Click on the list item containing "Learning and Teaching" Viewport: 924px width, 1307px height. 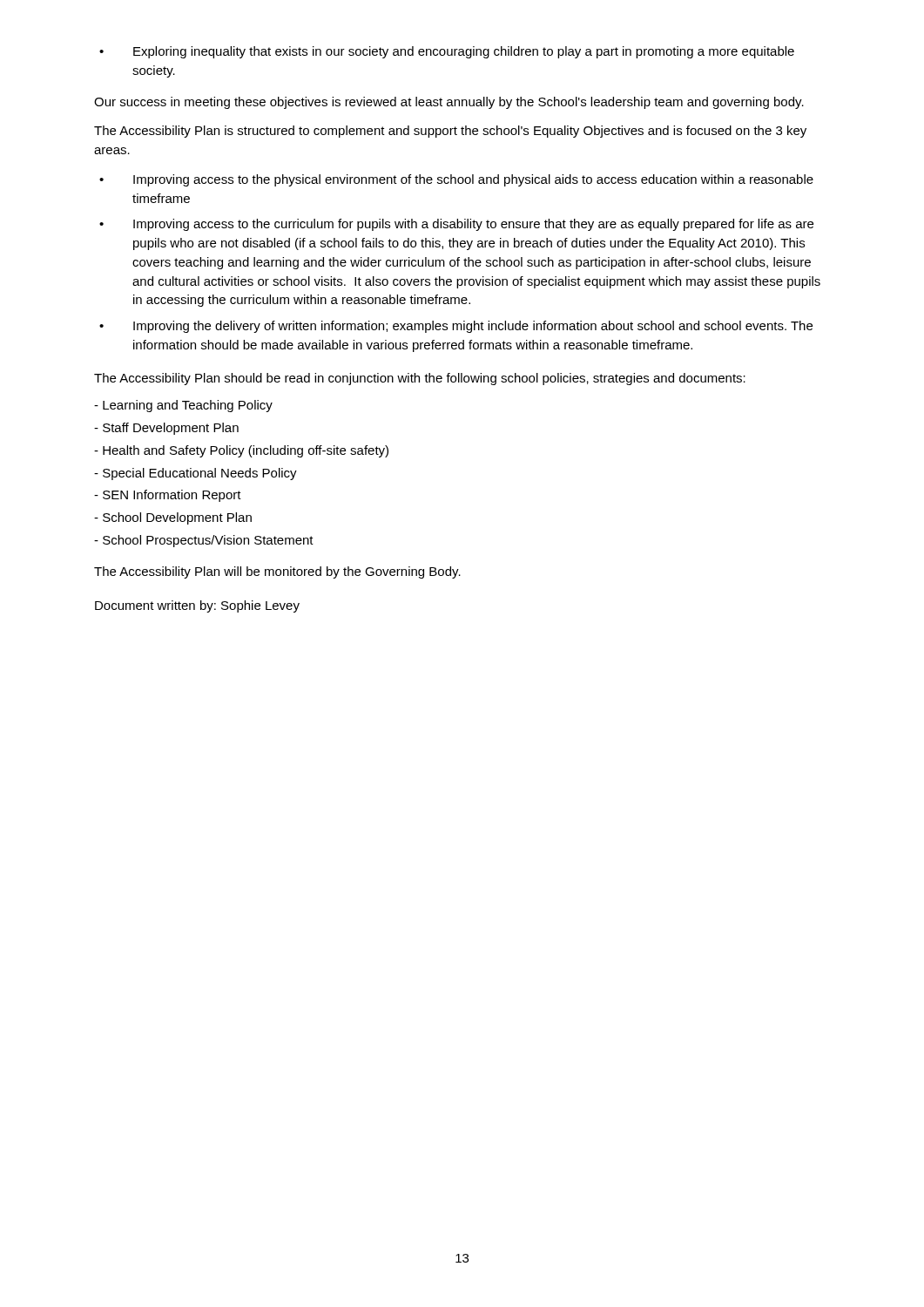183,405
